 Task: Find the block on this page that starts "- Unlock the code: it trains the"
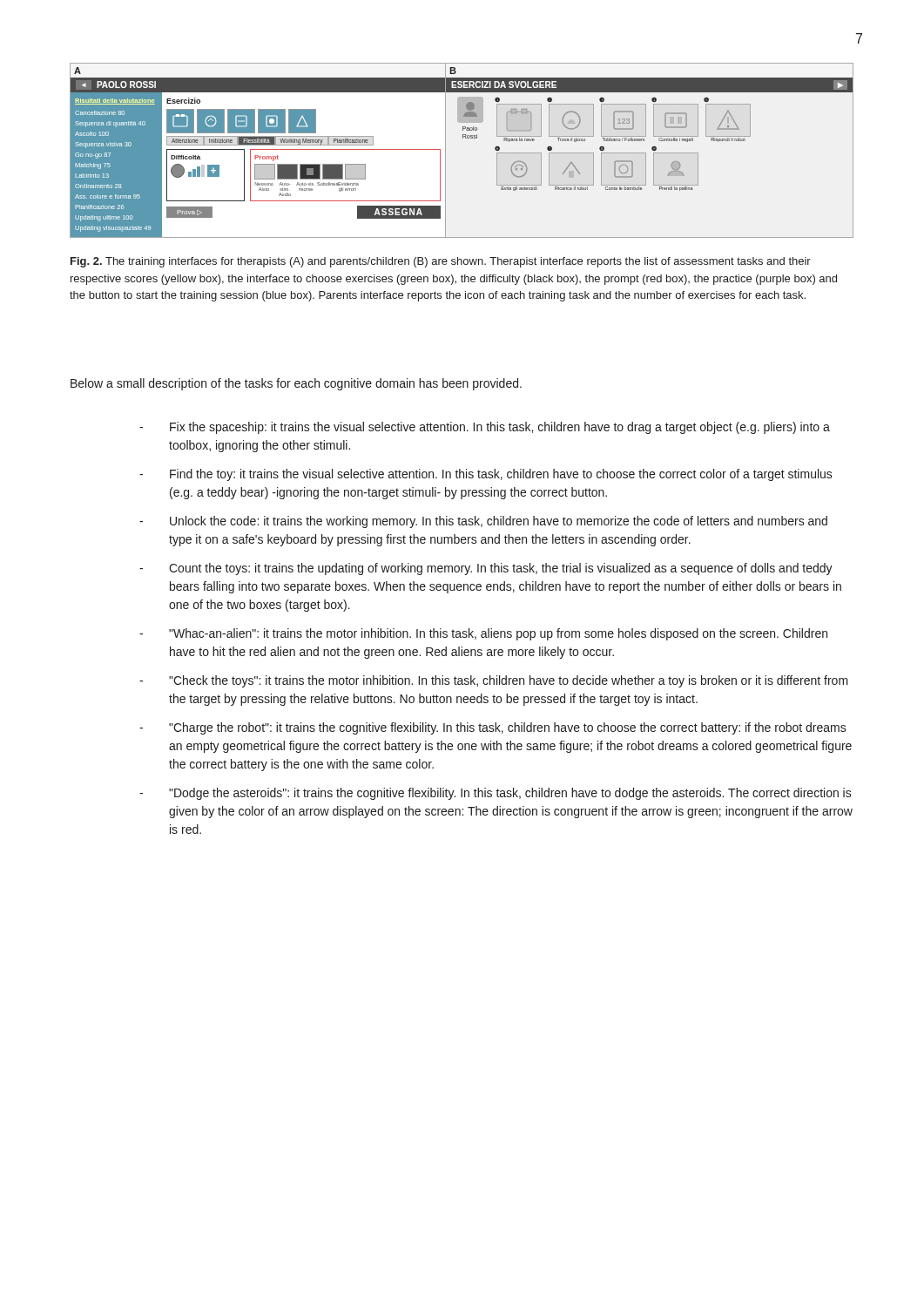(x=462, y=531)
